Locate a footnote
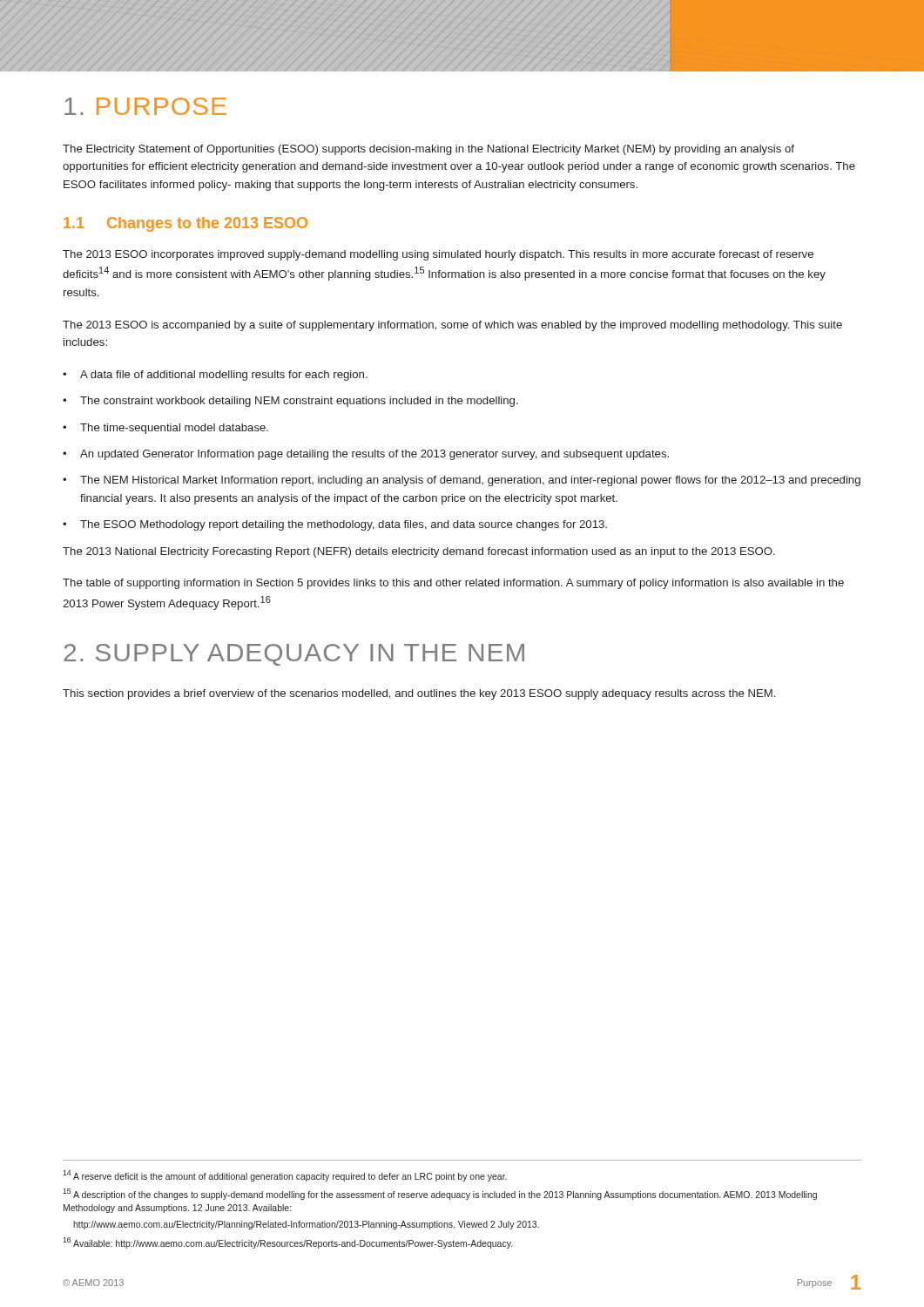 [x=462, y=1209]
